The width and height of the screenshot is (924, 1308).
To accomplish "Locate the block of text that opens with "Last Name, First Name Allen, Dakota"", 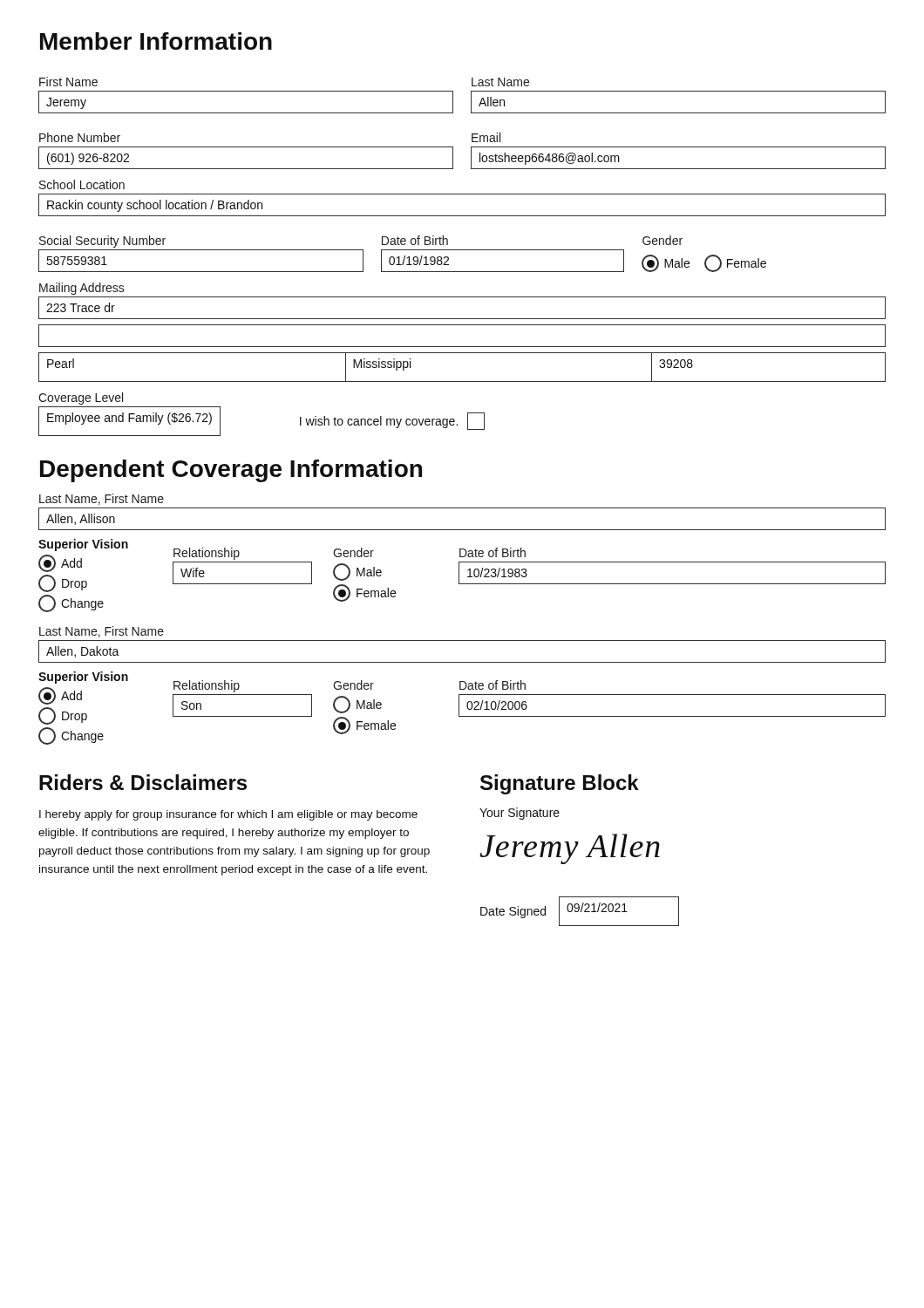I will click(462, 684).
